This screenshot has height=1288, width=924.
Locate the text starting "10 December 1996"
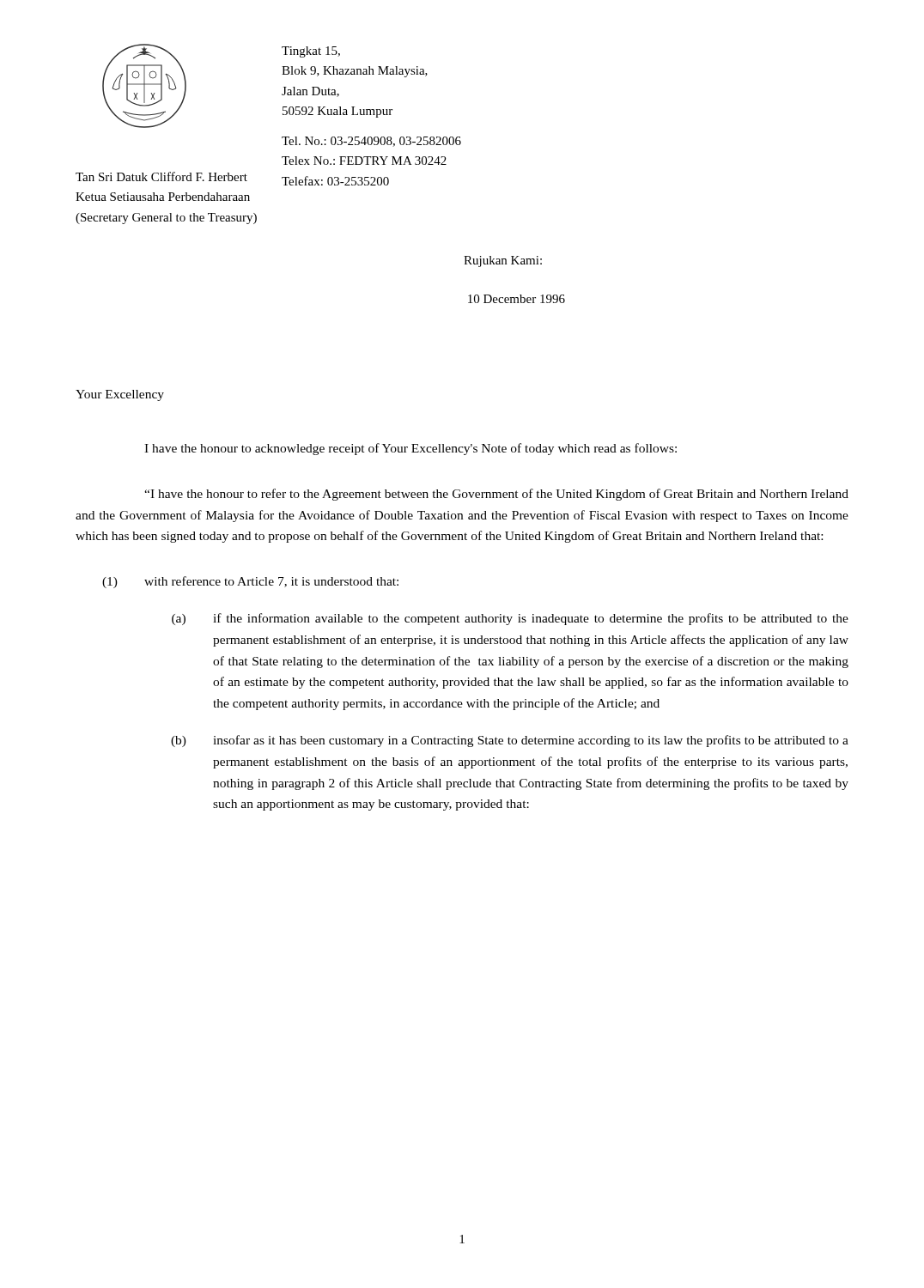[514, 299]
